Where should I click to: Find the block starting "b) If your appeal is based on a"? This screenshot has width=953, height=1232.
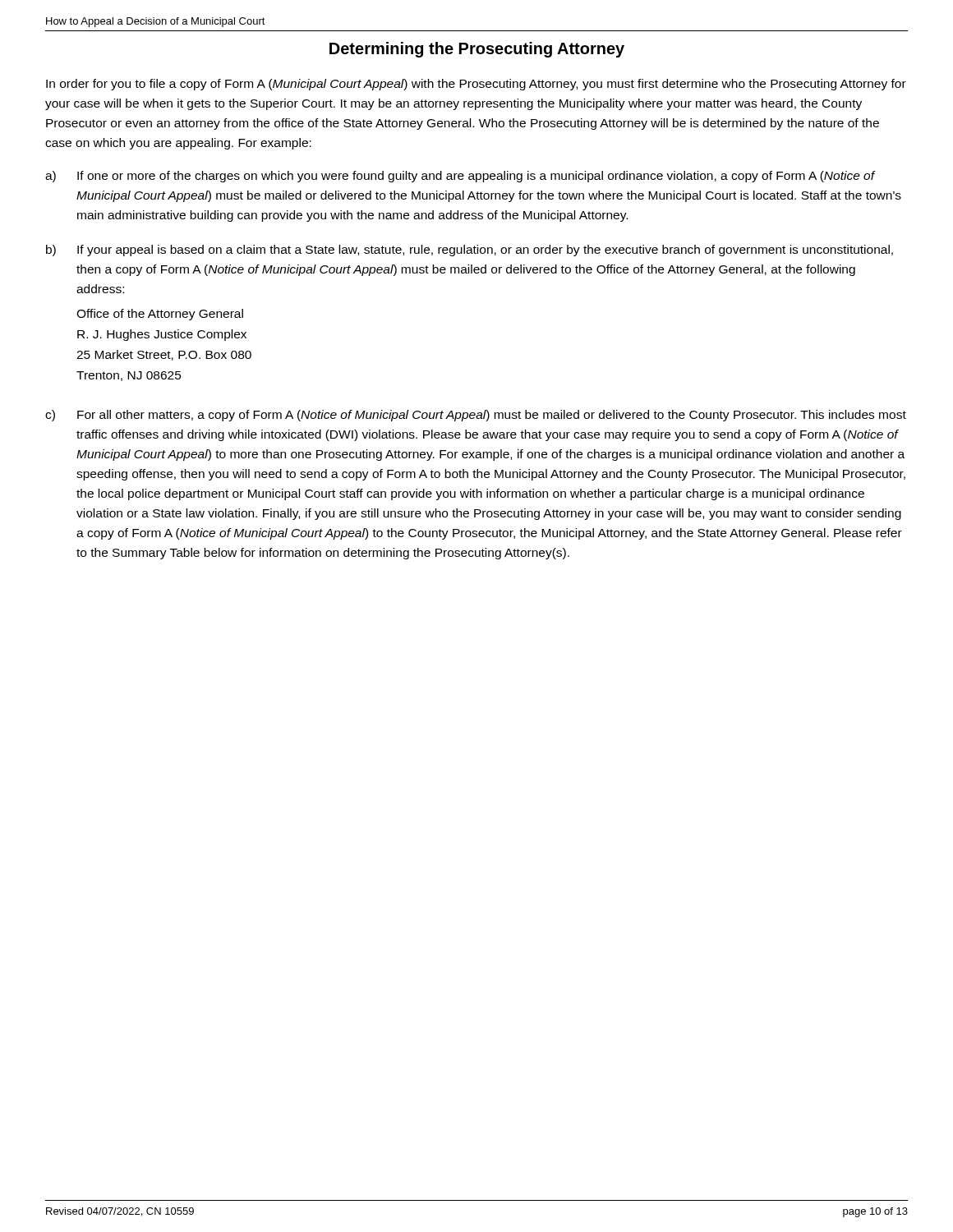point(470,251)
